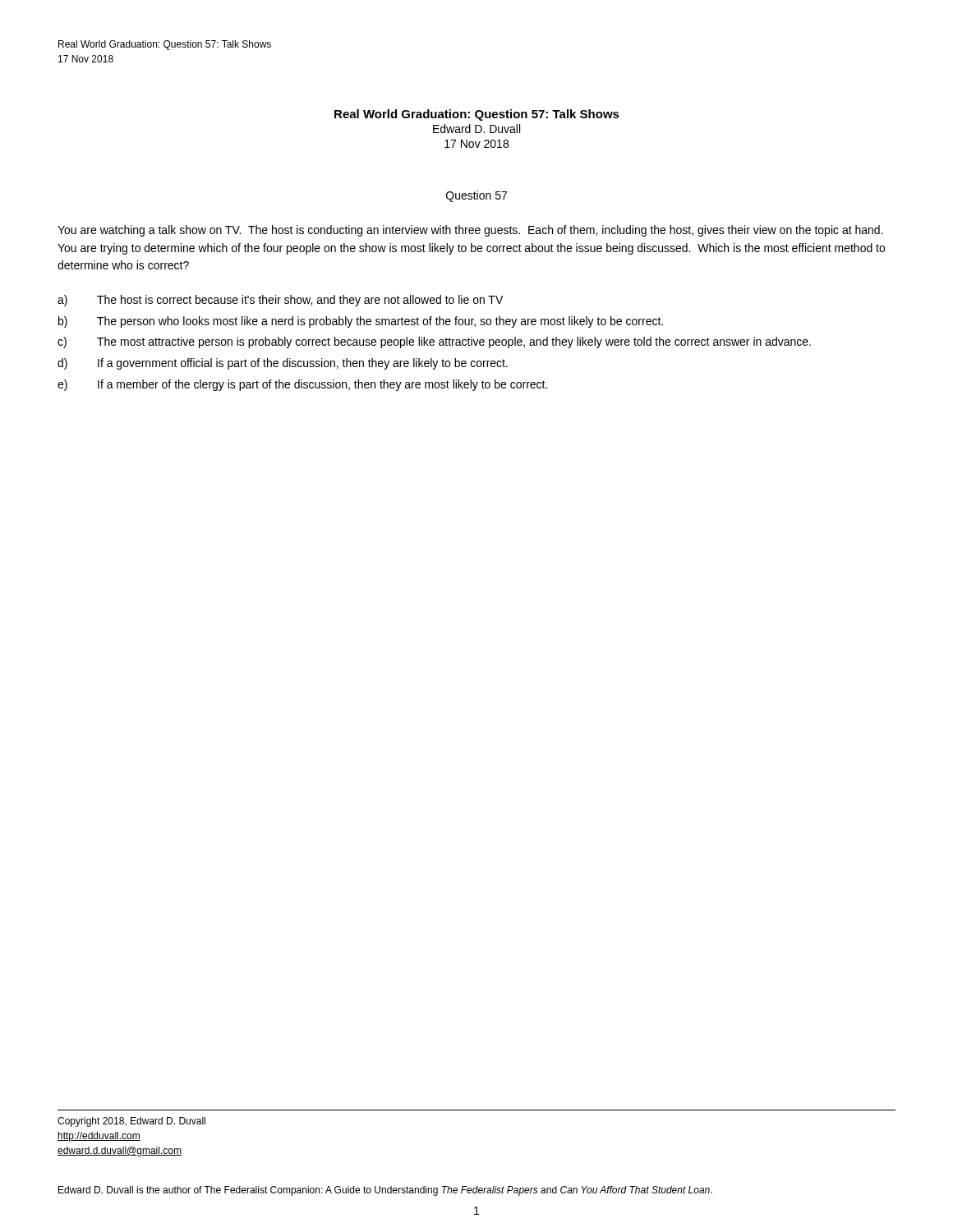Locate the list item with the text "c) The most attractive person is probably correct"
953x1232 pixels.
click(476, 343)
